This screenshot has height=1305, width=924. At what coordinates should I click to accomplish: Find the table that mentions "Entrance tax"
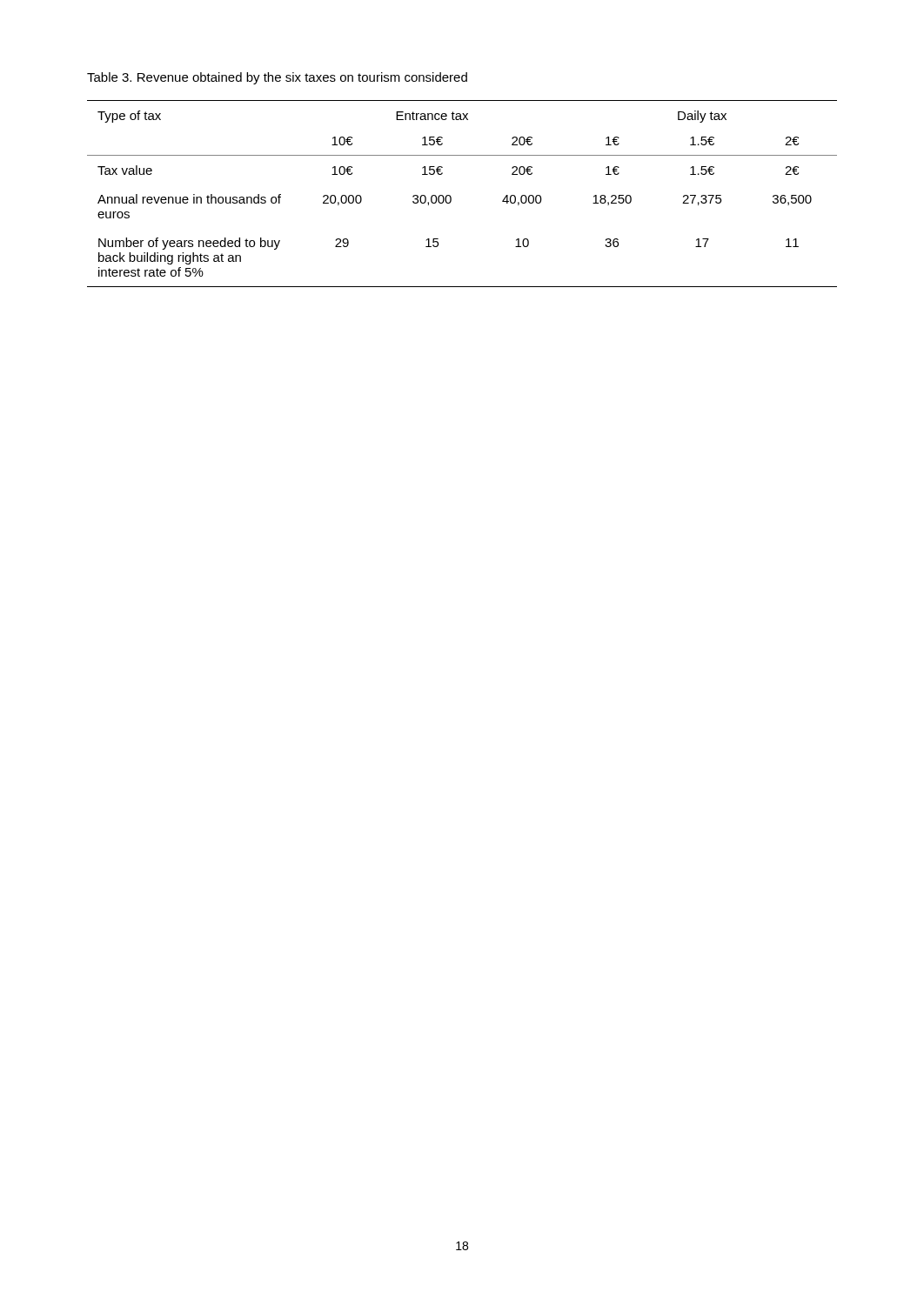462,194
